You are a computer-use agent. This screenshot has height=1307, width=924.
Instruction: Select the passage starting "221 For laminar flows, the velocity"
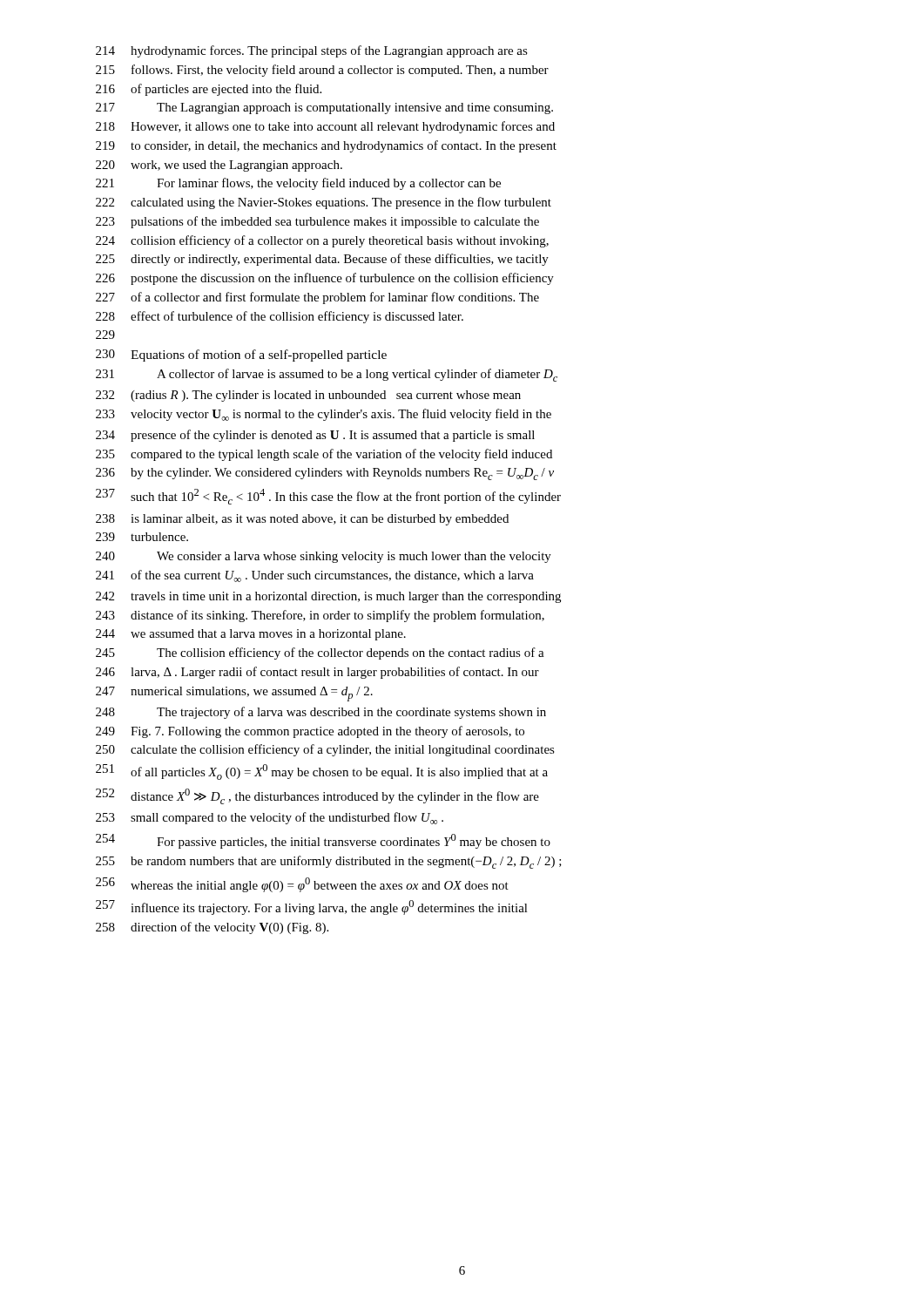coord(462,250)
